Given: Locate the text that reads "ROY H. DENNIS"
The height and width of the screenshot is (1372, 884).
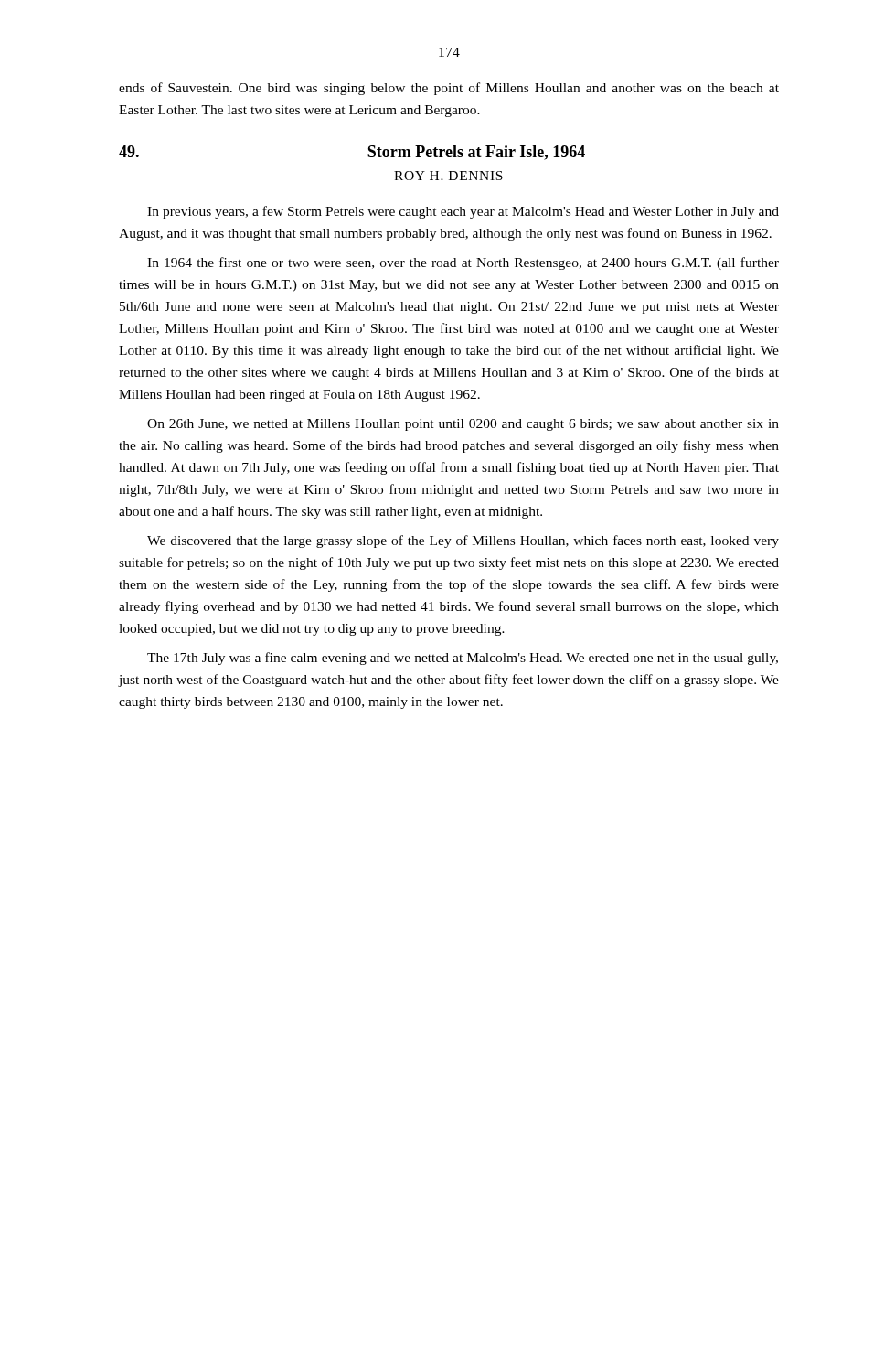Looking at the screenshot, I should (449, 175).
